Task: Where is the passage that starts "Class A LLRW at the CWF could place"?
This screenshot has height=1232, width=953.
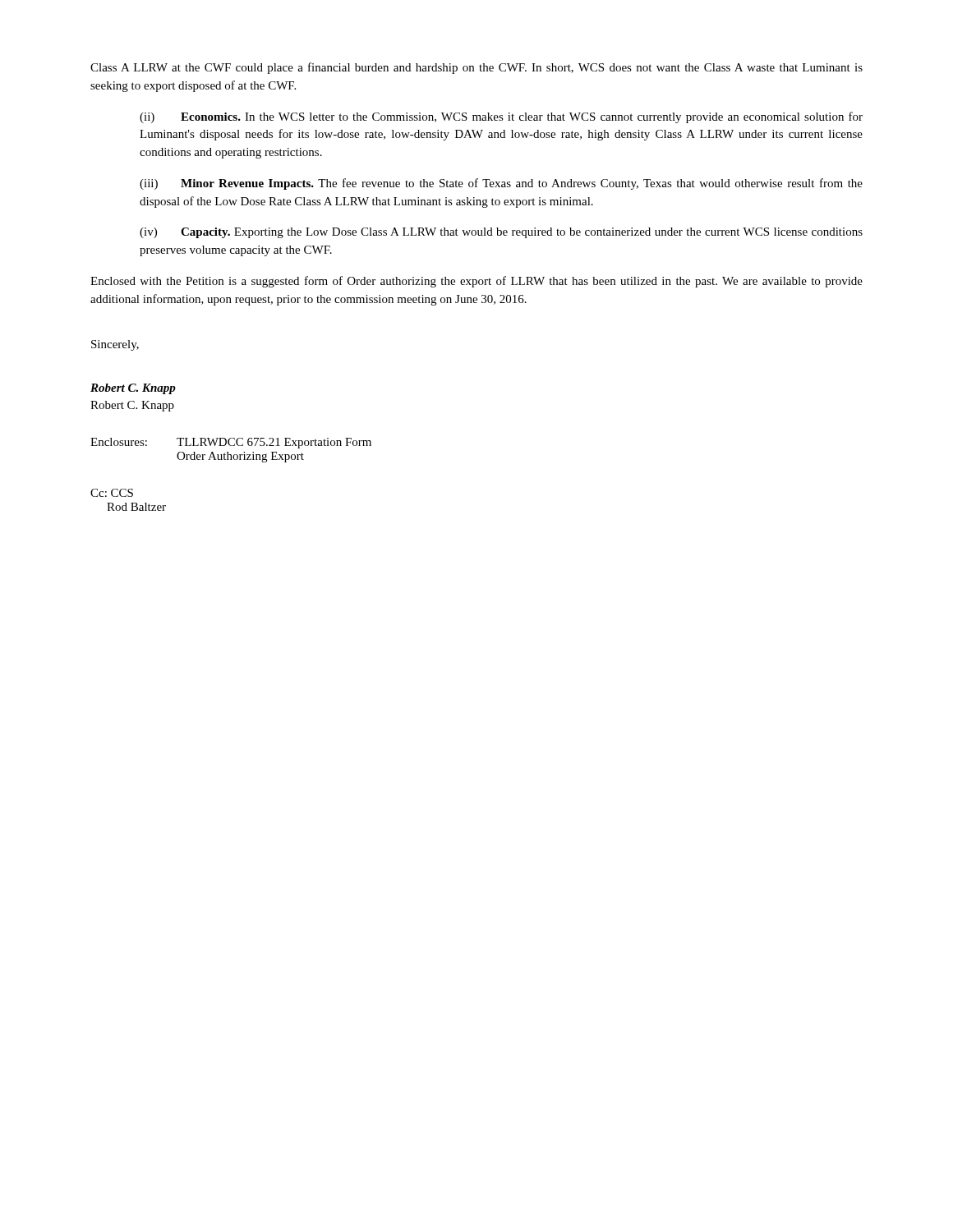Action: pos(476,76)
